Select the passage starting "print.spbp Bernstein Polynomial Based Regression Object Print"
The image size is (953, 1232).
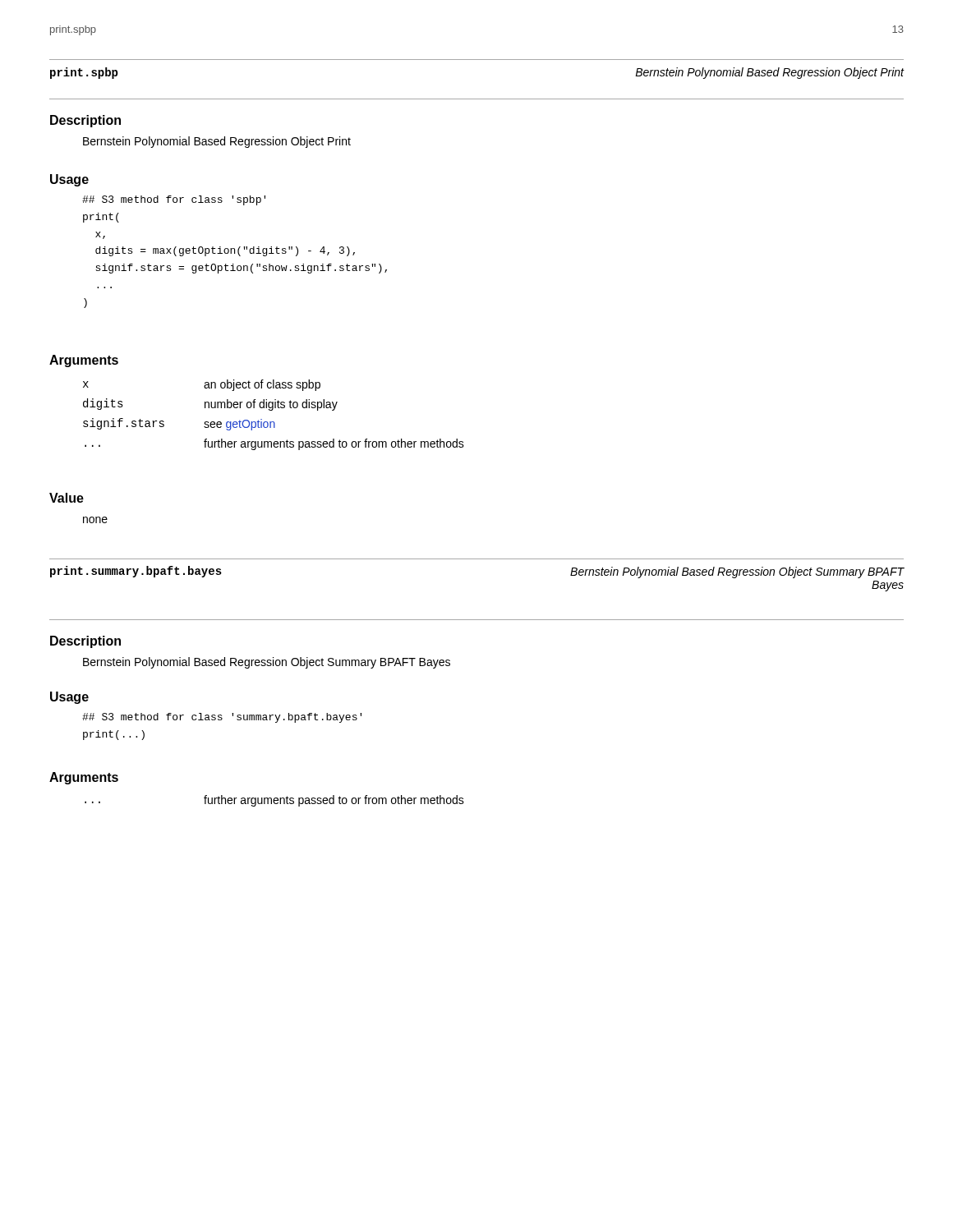coord(80,73)
